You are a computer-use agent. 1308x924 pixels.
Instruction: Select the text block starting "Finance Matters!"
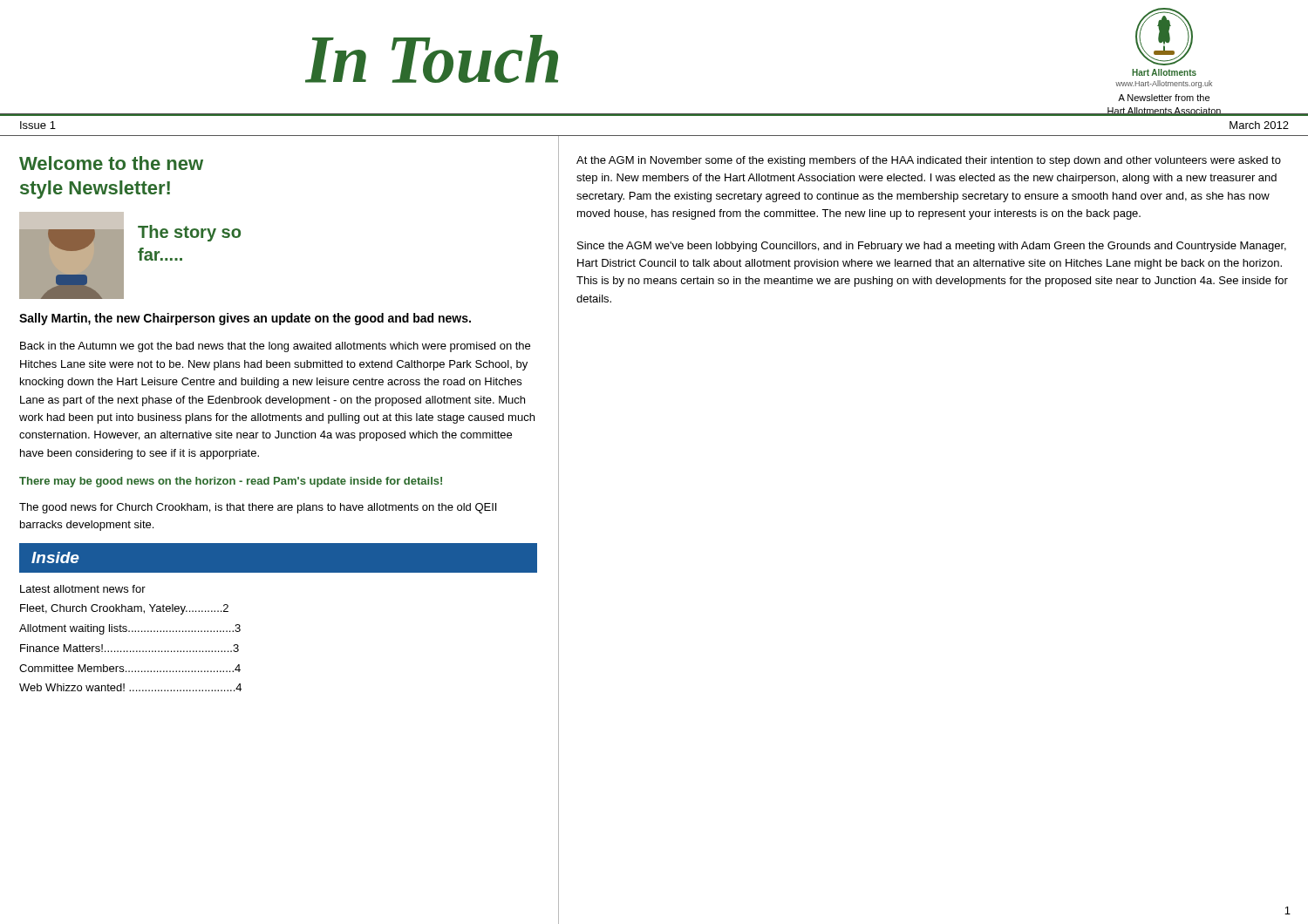[x=129, y=648]
